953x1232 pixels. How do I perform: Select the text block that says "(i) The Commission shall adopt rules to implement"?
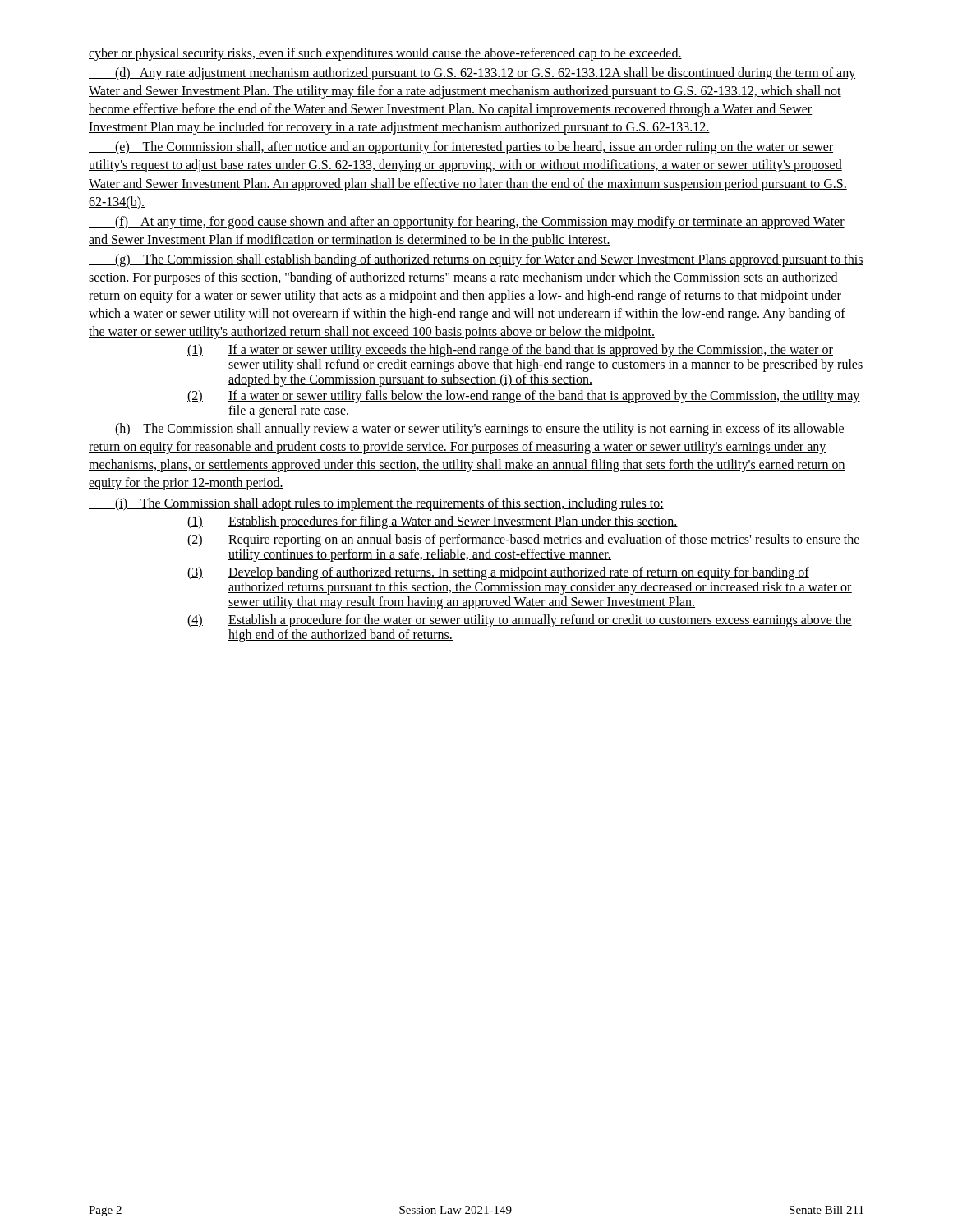[x=476, y=503]
